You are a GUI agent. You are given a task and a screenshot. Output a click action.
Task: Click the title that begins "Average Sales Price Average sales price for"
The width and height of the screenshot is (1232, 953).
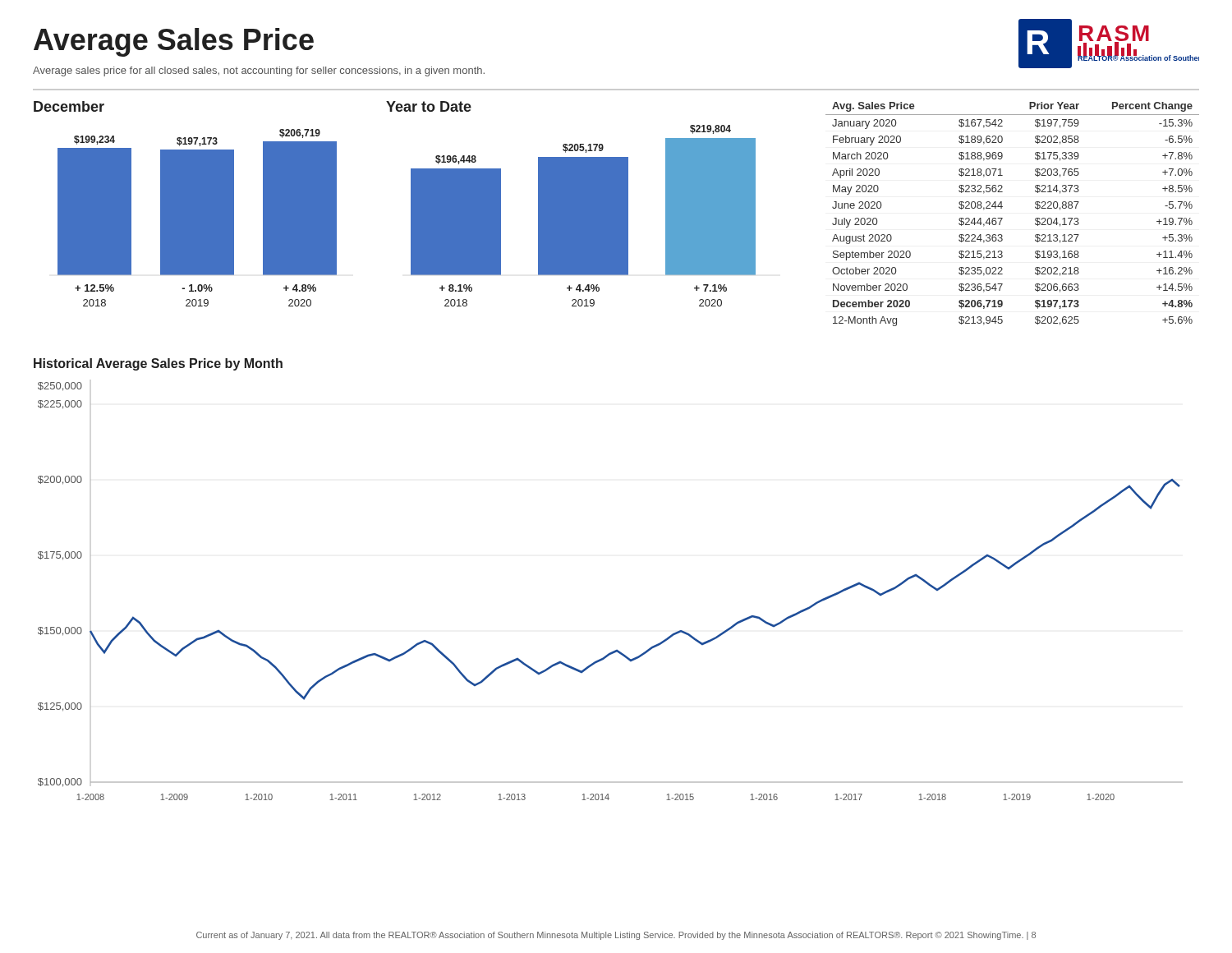point(259,50)
